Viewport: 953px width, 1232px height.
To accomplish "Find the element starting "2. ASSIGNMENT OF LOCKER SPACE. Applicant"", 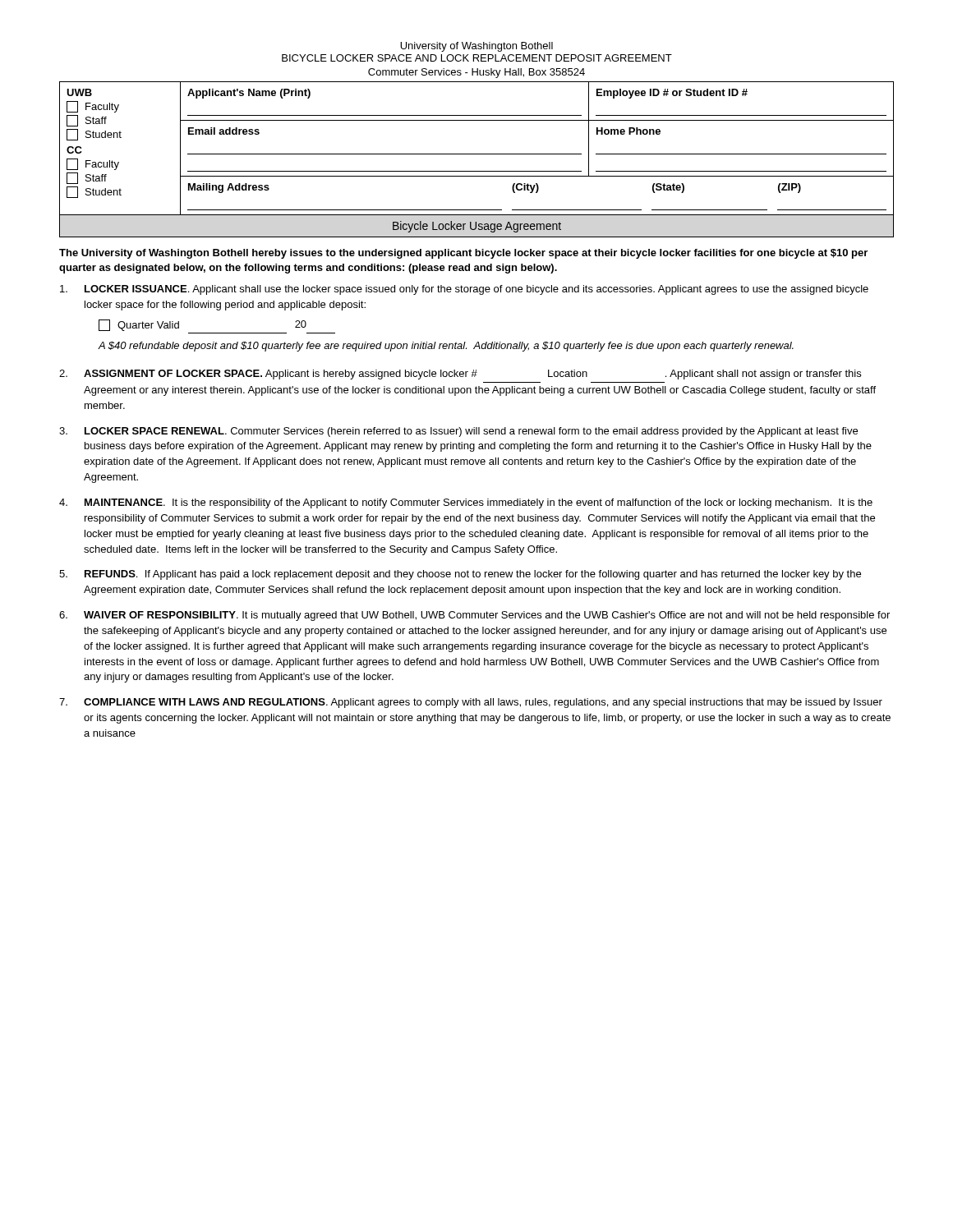I will pyautogui.click(x=476, y=390).
